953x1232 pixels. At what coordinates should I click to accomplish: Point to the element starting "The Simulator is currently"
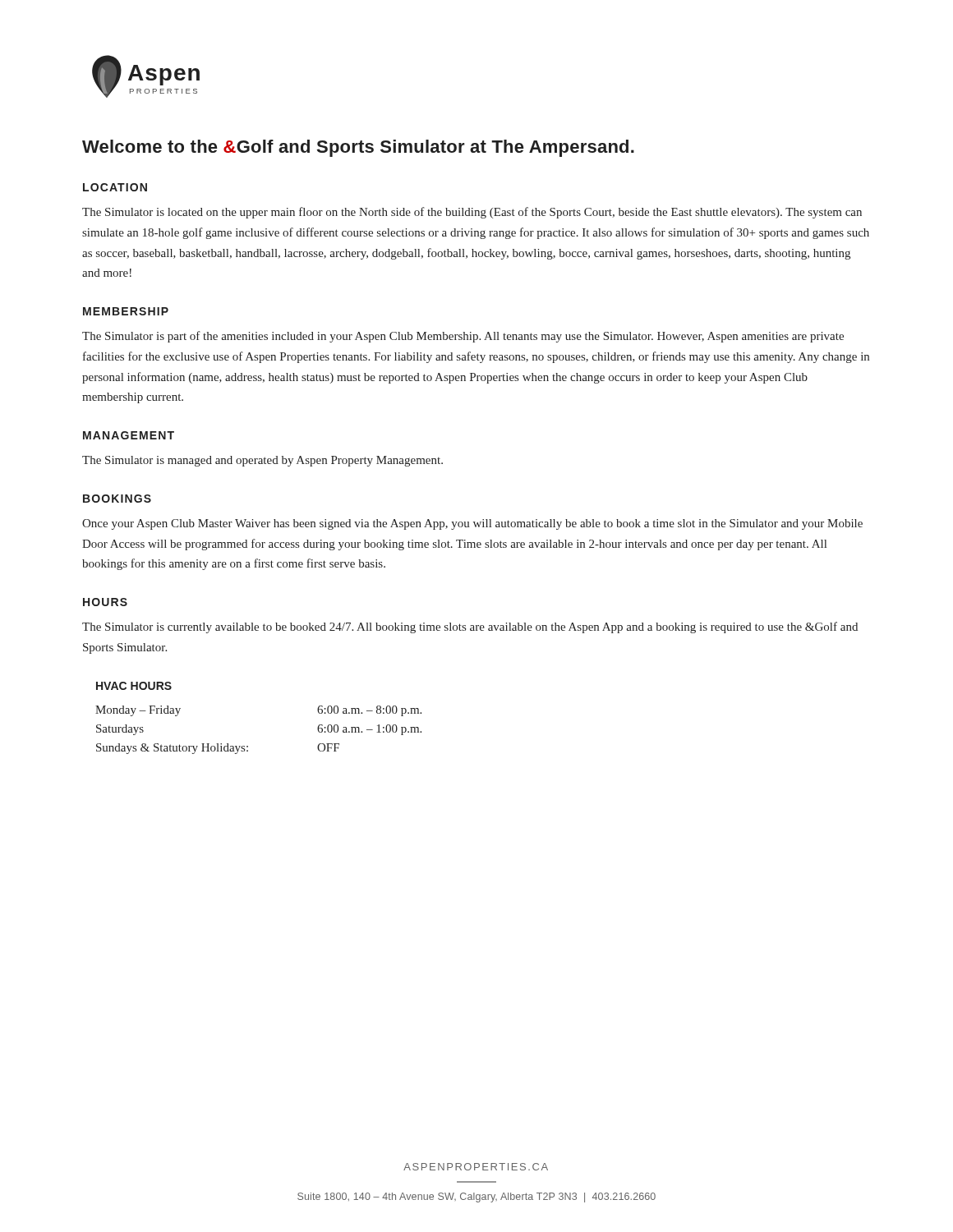(470, 637)
